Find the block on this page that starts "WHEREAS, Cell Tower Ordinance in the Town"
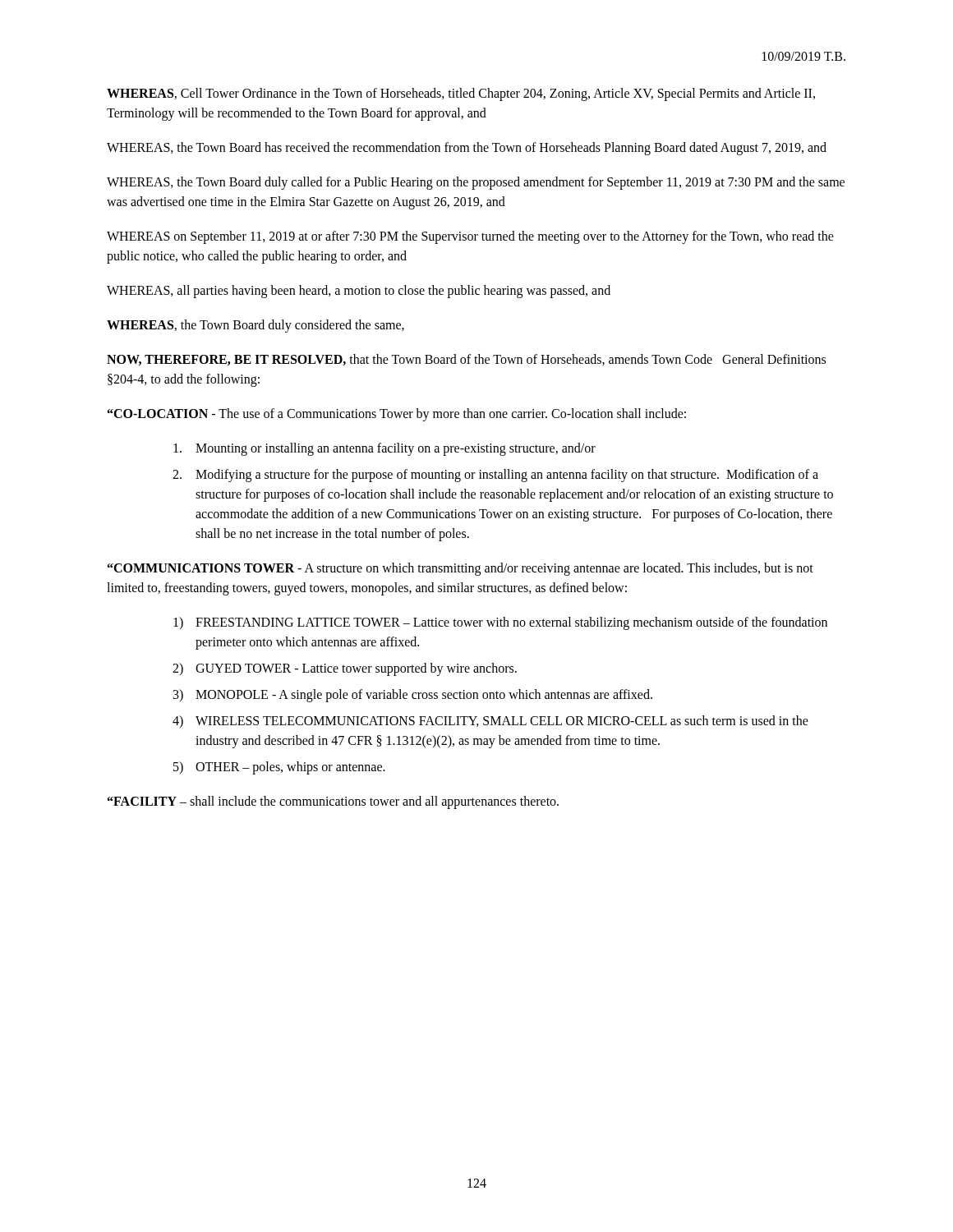 (x=461, y=103)
